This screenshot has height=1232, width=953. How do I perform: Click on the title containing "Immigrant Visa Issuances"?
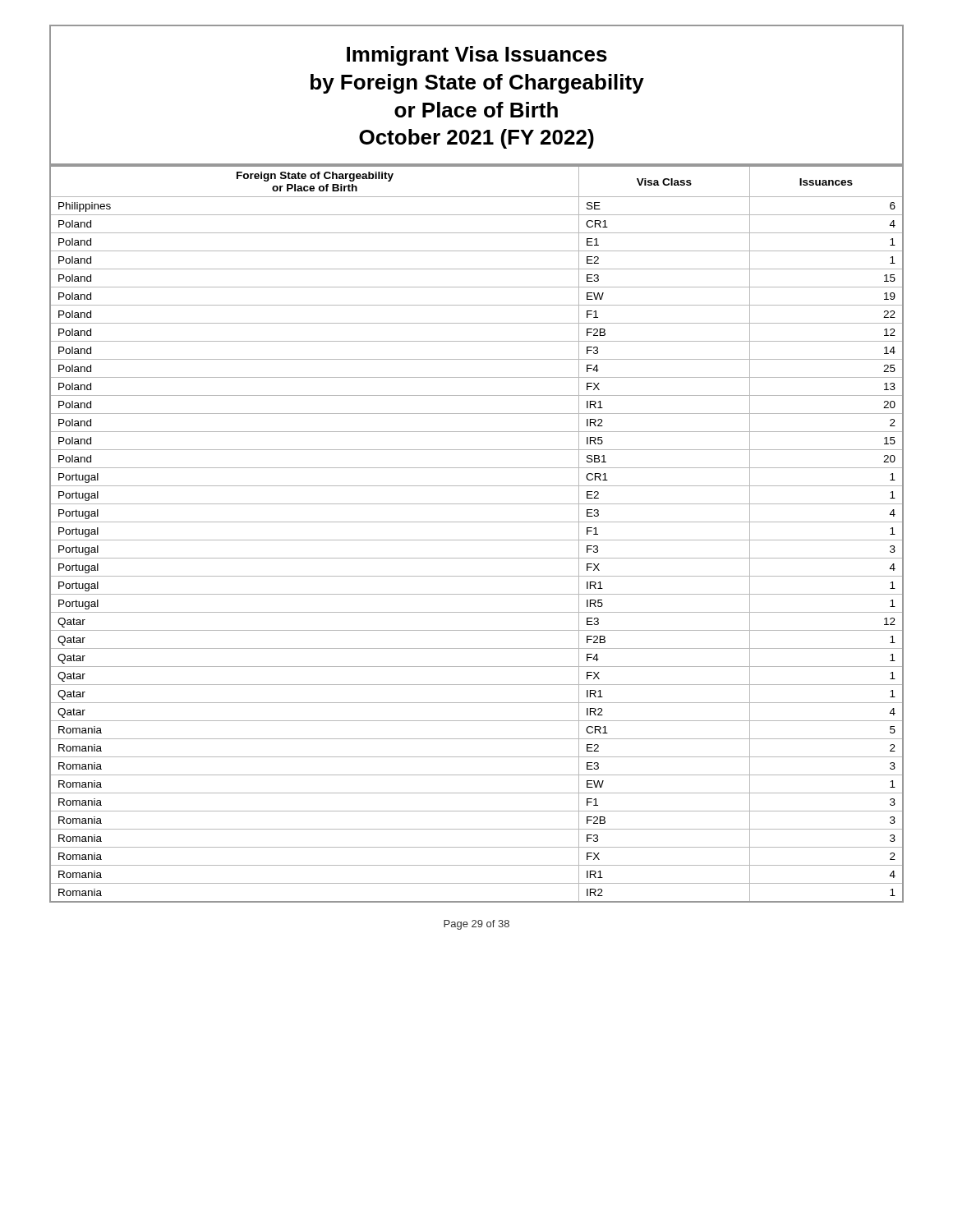476,95
